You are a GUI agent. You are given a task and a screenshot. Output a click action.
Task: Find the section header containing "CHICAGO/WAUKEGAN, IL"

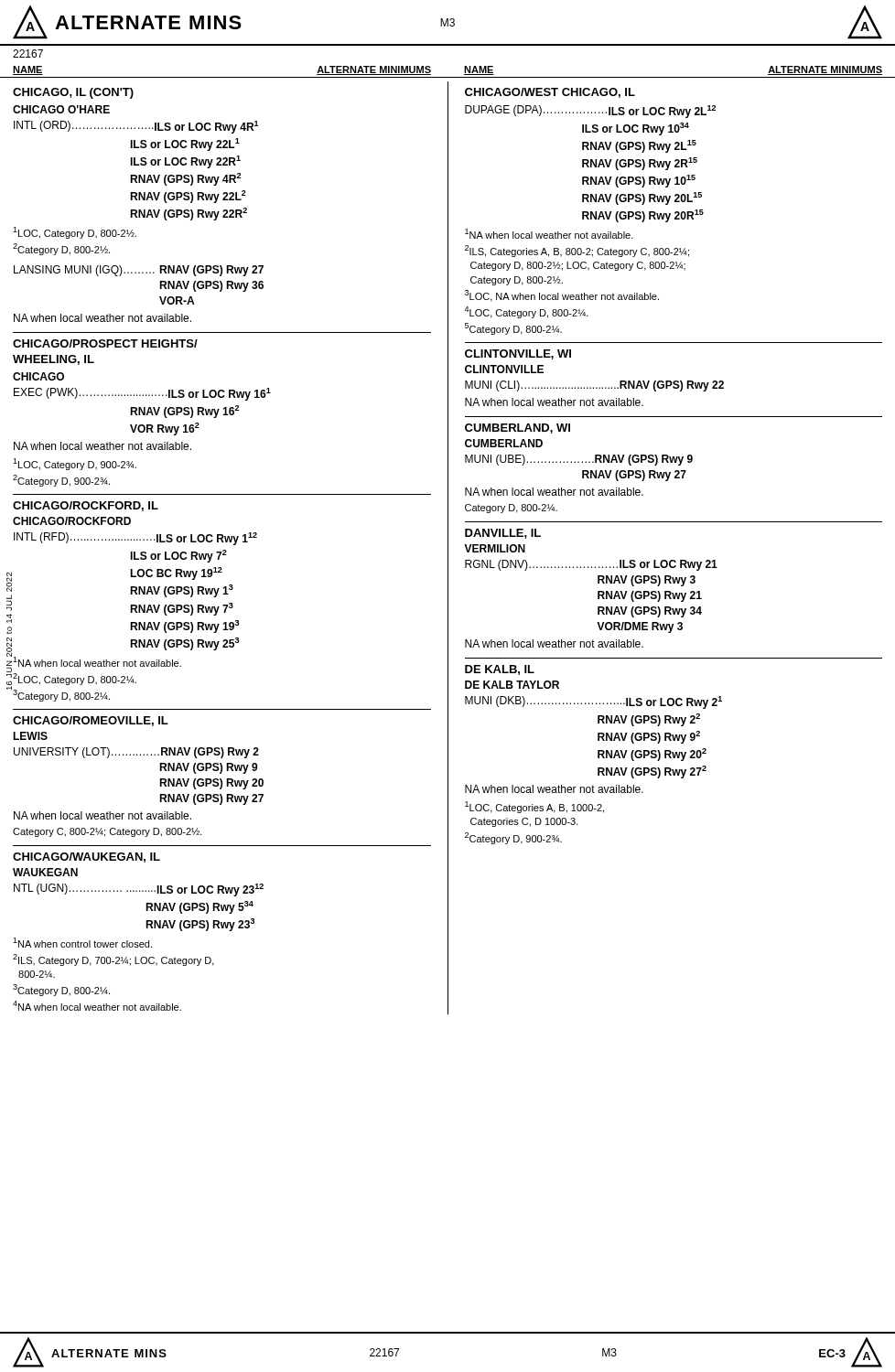click(87, 856)
